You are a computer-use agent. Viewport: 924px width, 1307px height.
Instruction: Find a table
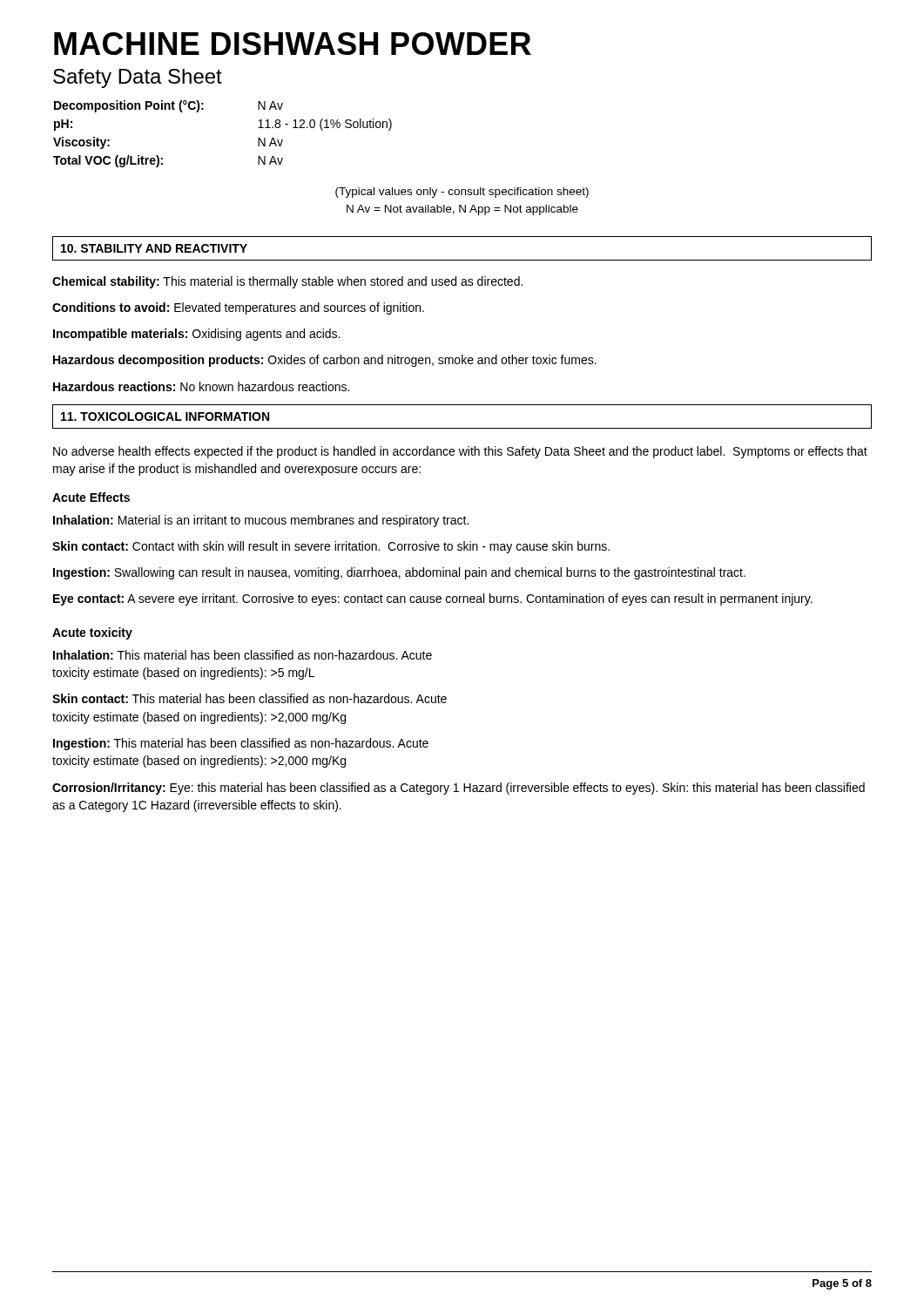point(462,134)
